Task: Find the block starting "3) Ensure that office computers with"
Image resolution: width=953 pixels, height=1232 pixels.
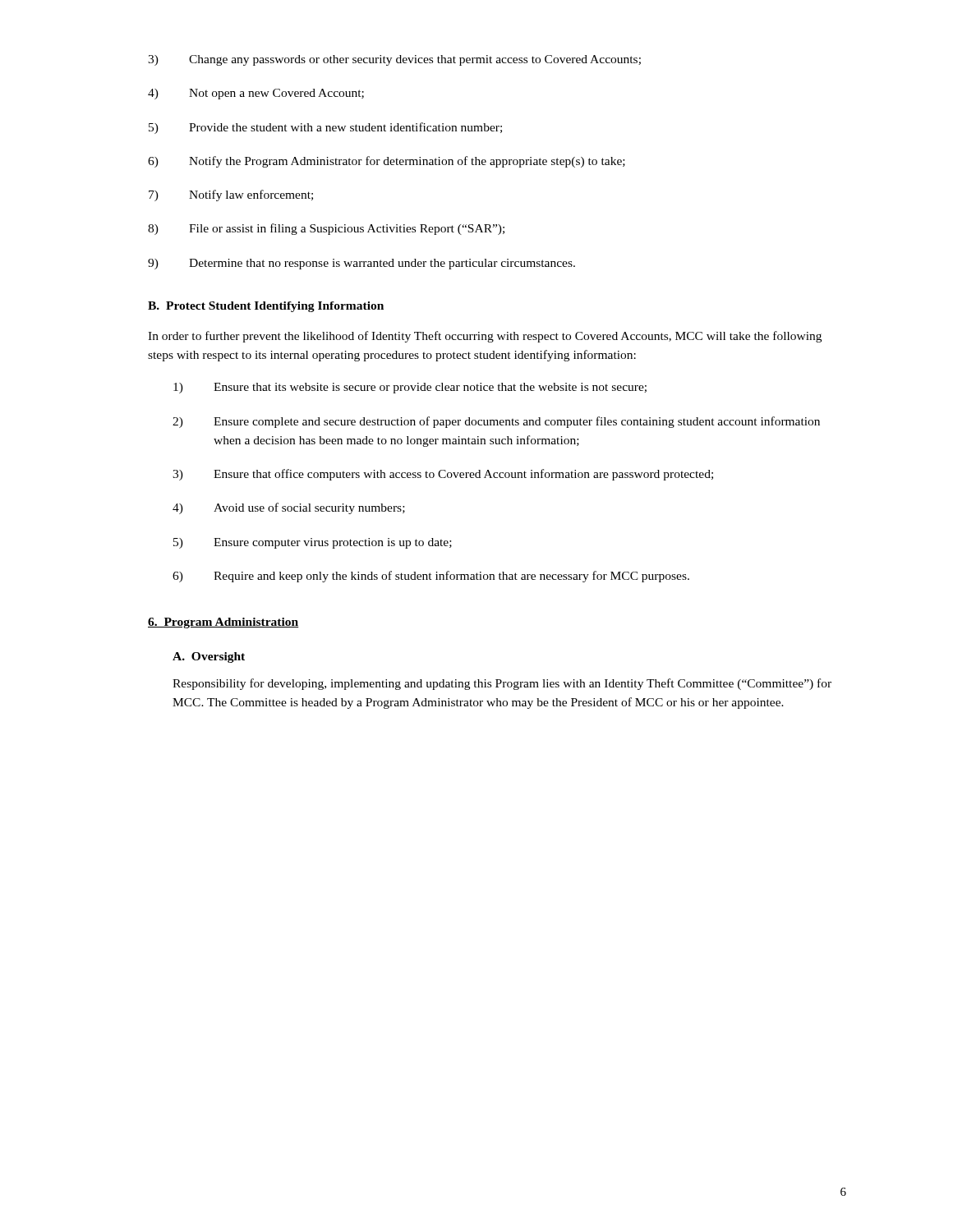Action: pos(509,474)
